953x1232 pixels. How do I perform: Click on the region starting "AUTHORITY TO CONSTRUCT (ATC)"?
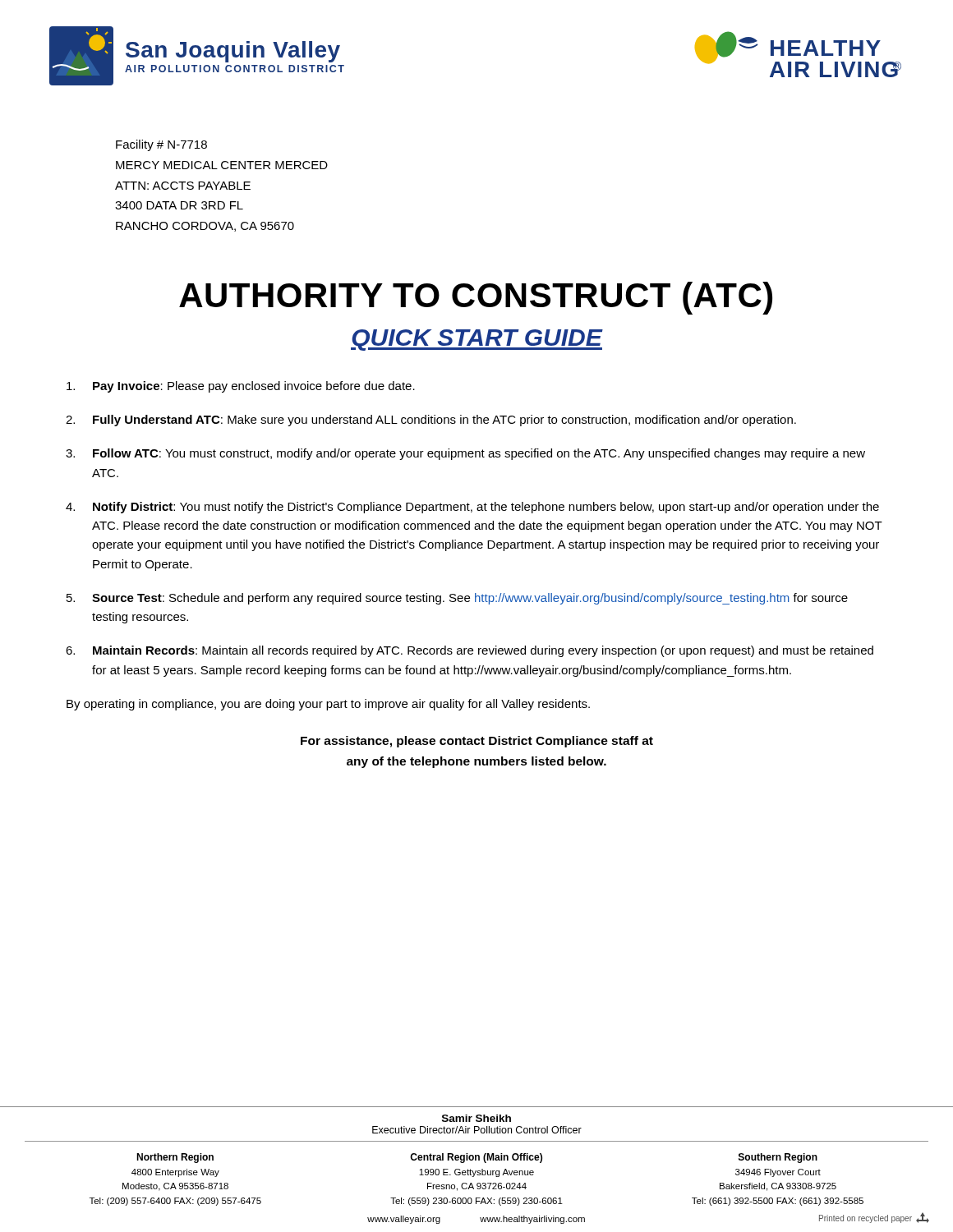point(476,295)
